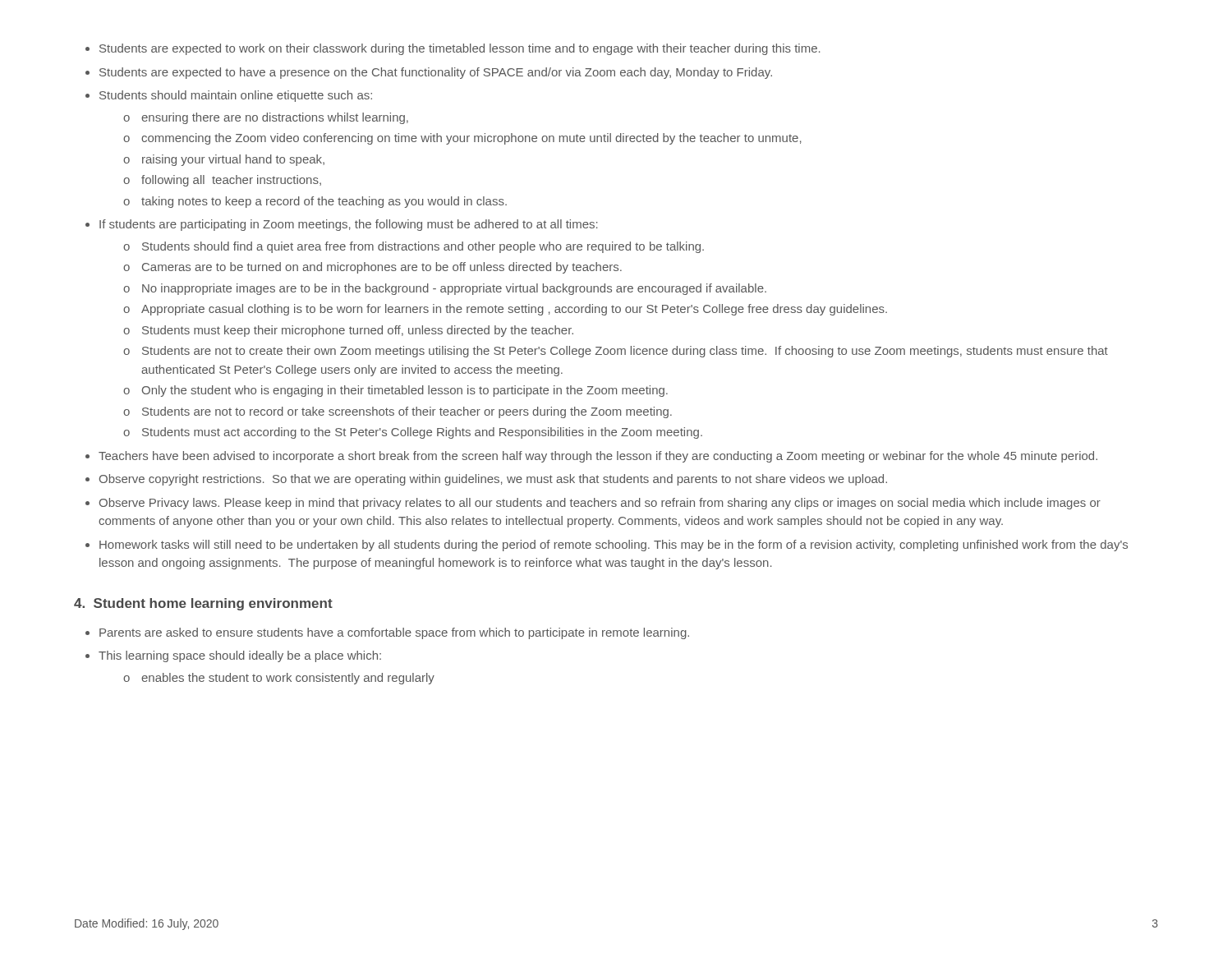Click the passage that begins "raising your virtual hand"
This screenshot has height=953, width=1232.
[x=233, y=159]
